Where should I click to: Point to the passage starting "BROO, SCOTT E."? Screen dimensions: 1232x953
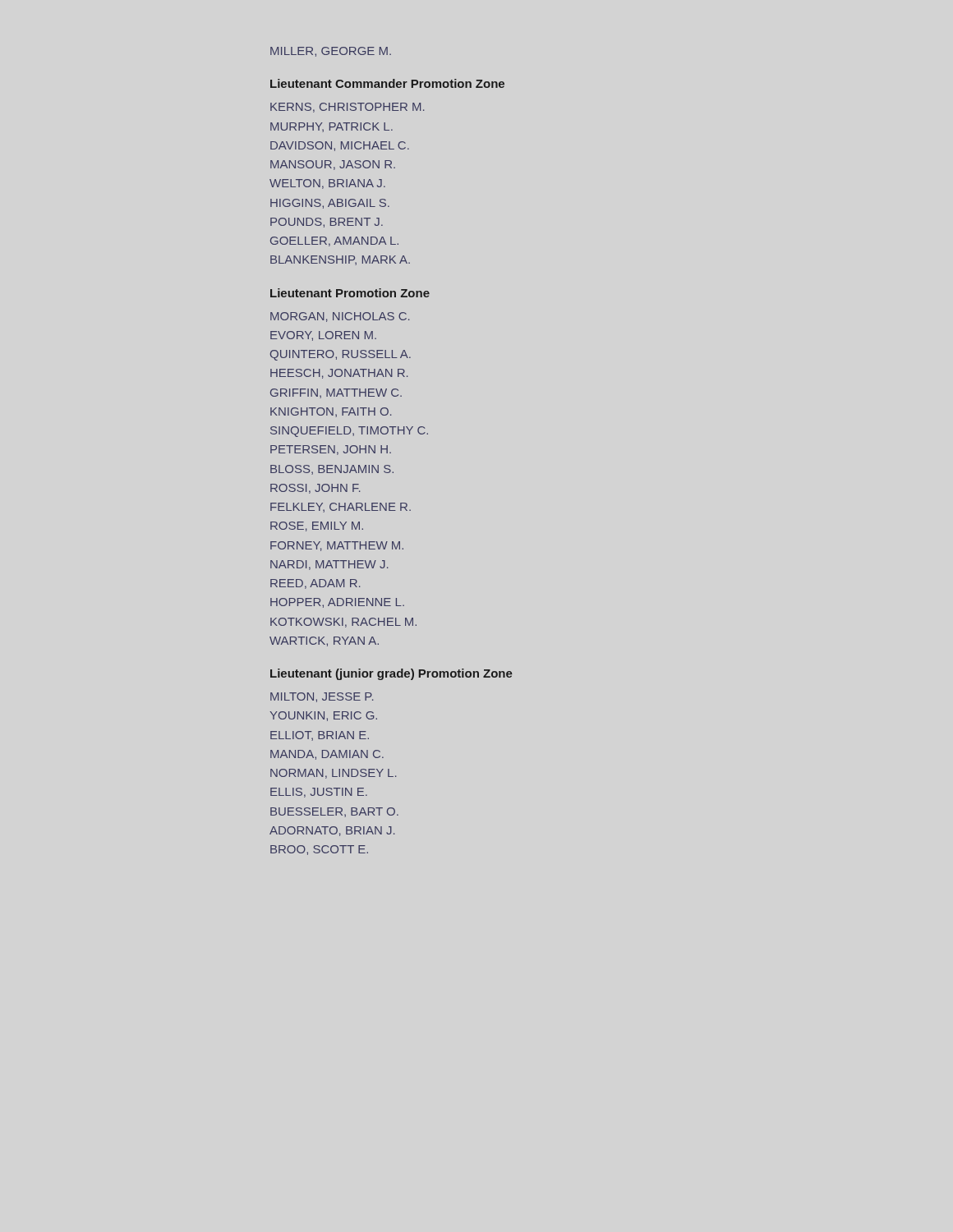coord(319,849)
